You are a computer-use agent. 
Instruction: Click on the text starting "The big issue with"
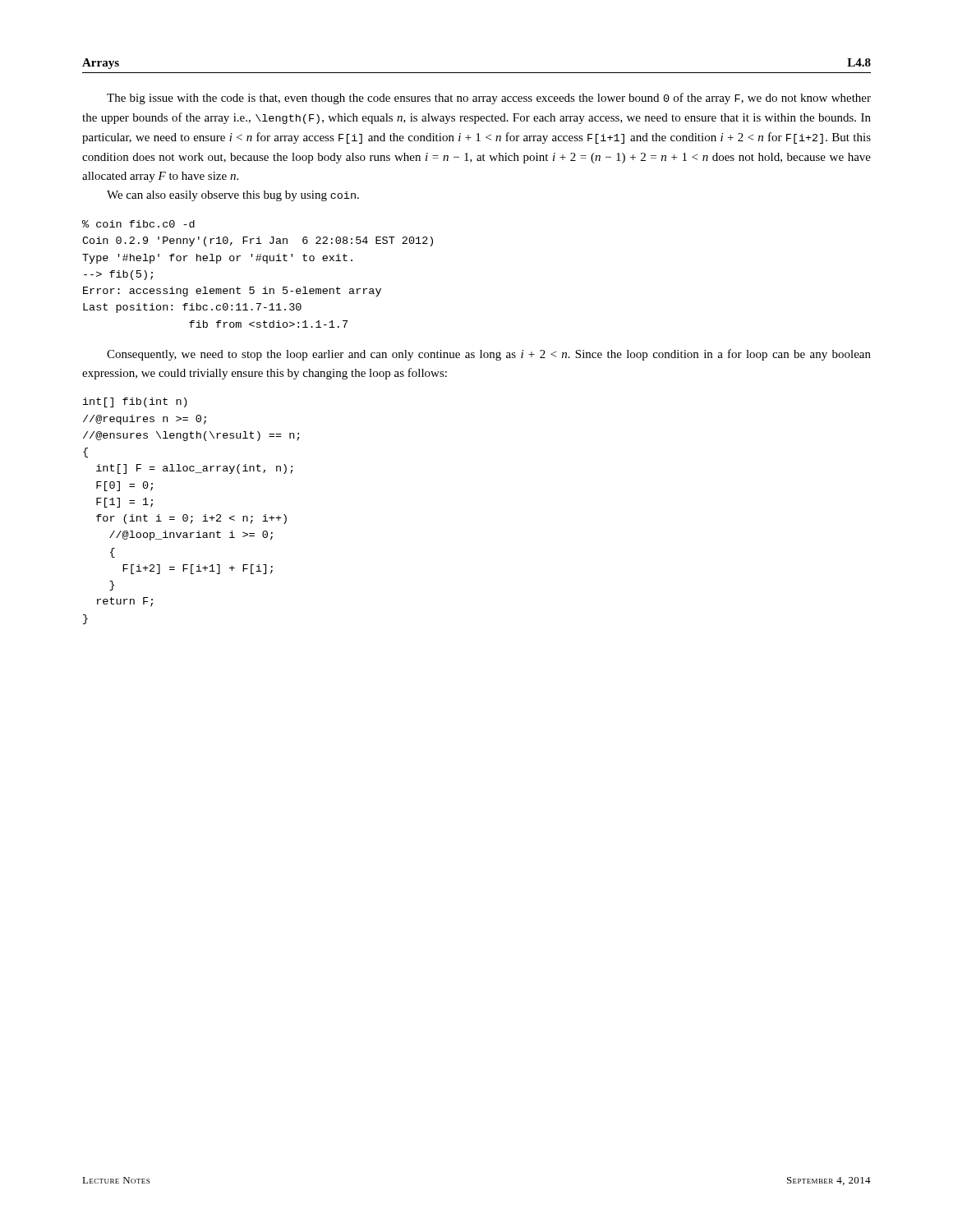click(476, 137)
